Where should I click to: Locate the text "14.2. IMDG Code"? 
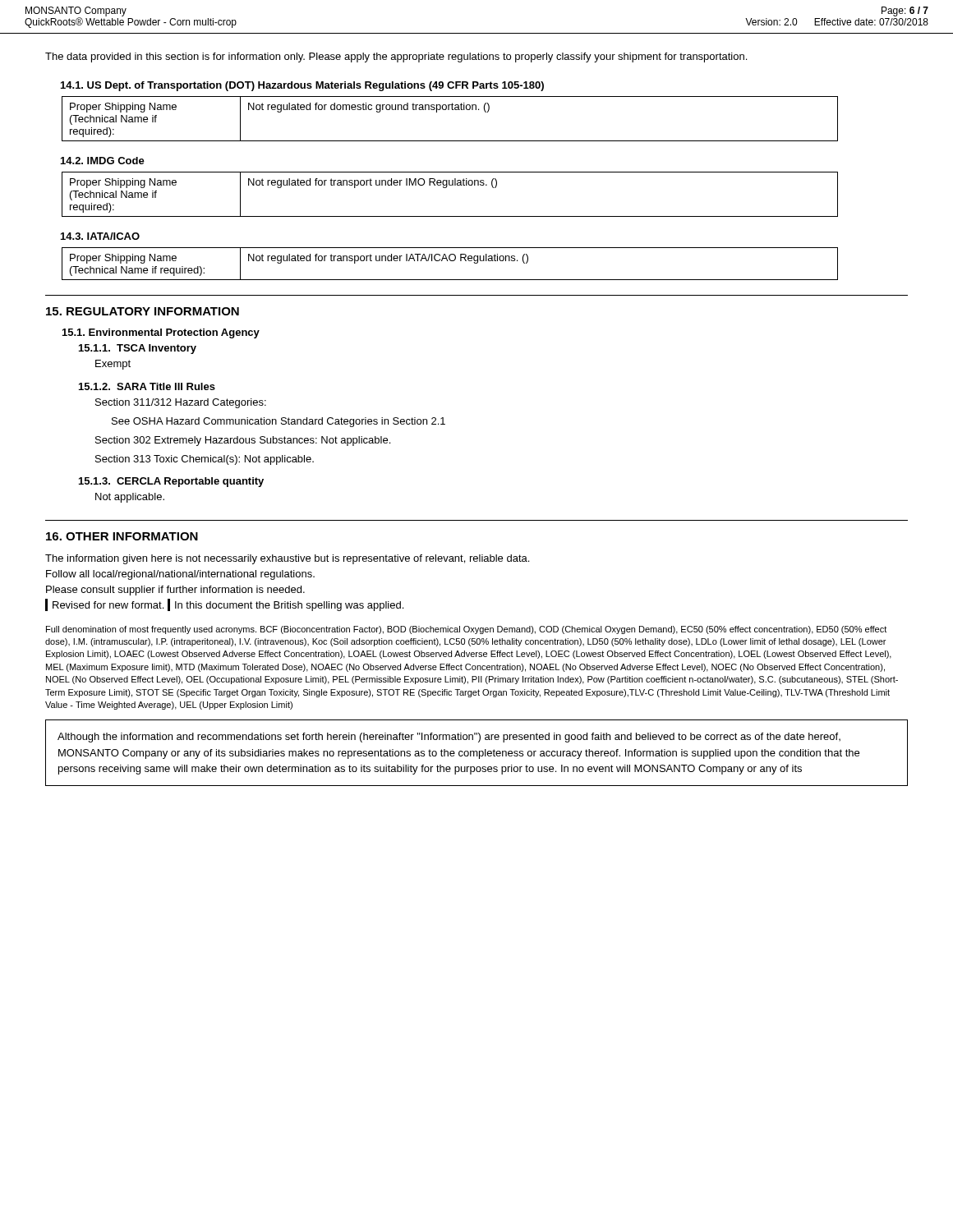point(95,161)
